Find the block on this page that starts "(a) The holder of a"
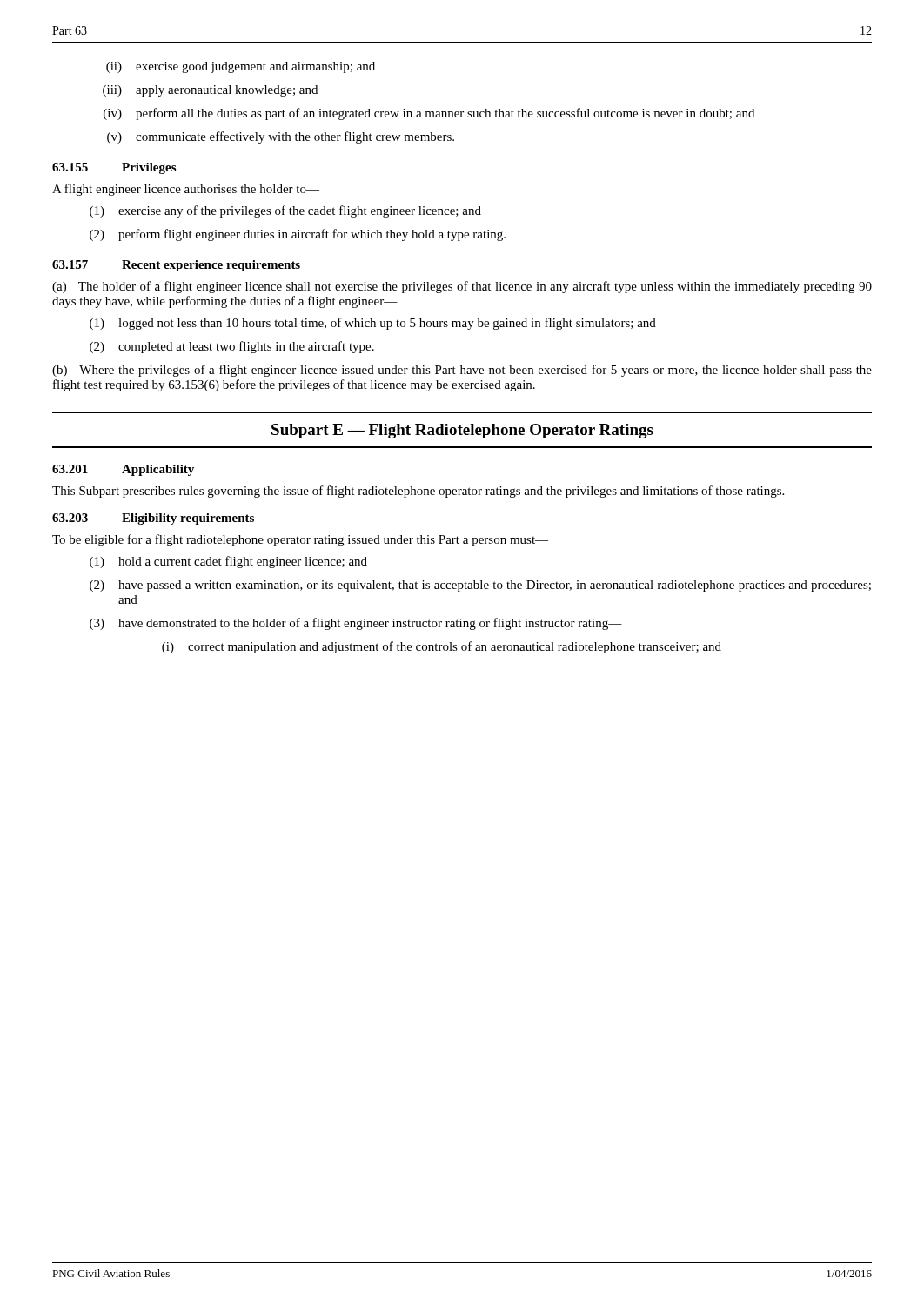 (462, 294)
